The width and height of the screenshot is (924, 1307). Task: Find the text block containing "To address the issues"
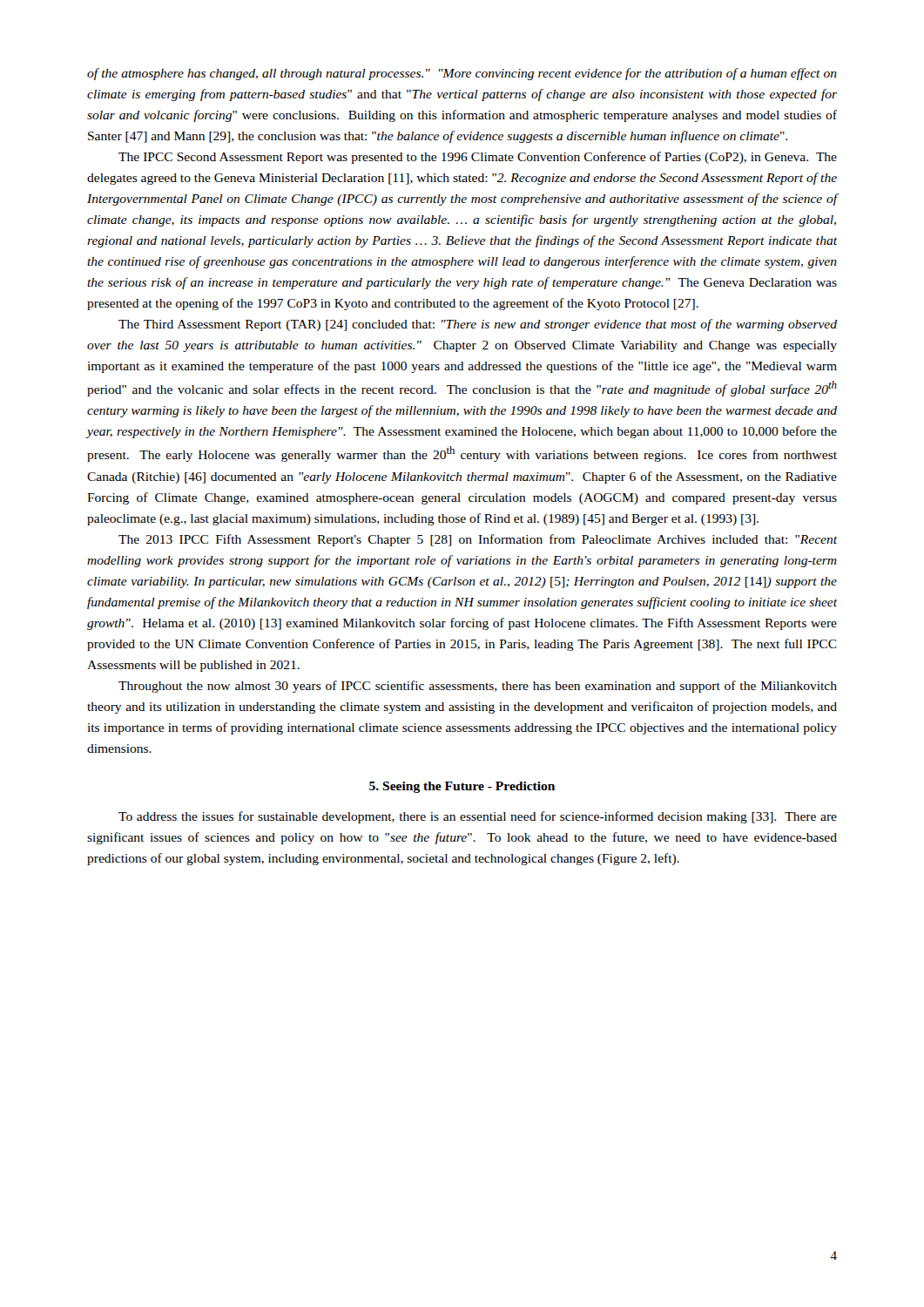click(x=462, y=837)
